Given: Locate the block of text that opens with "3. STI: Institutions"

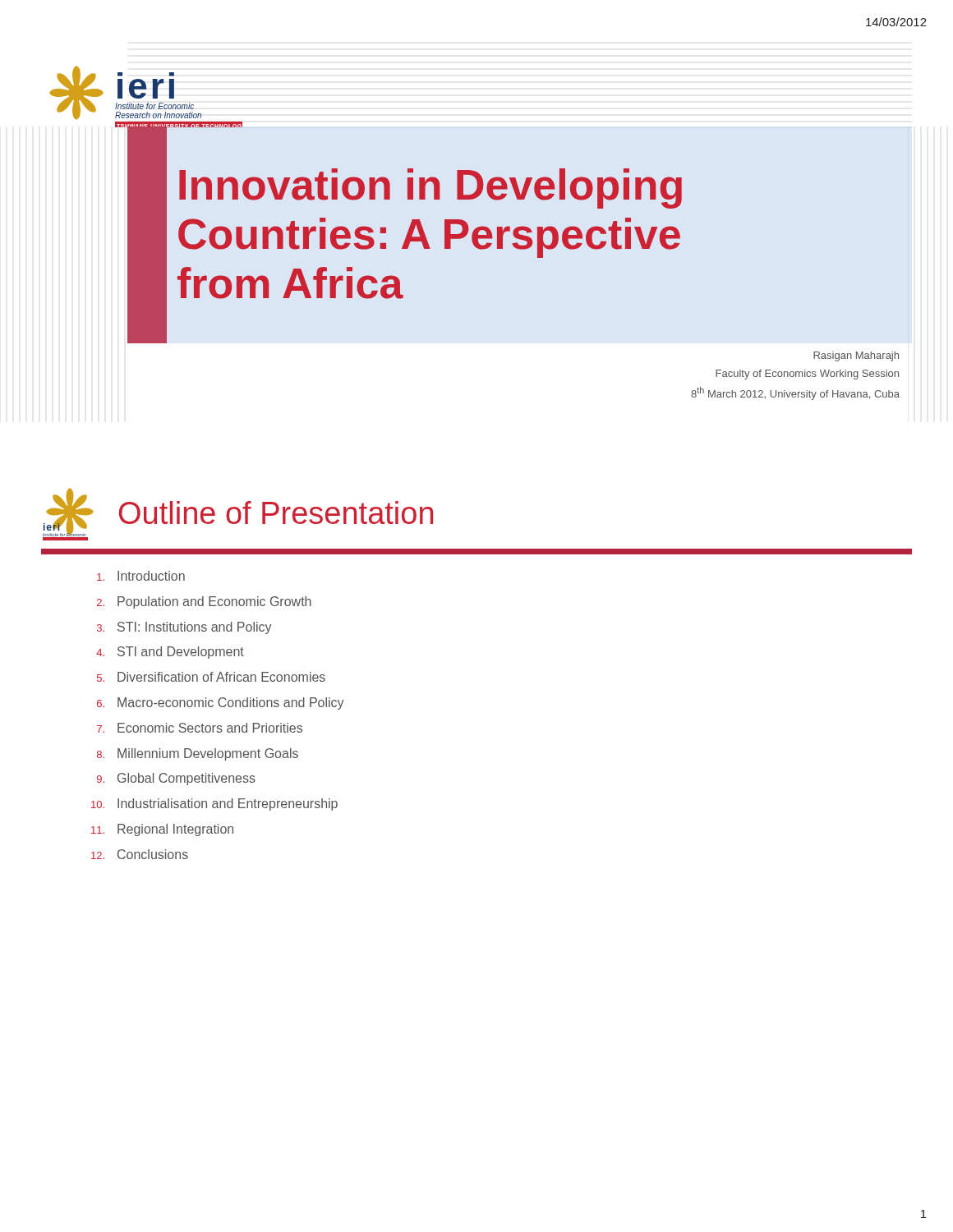Looking at the screenshot, I should coord(173,628).
